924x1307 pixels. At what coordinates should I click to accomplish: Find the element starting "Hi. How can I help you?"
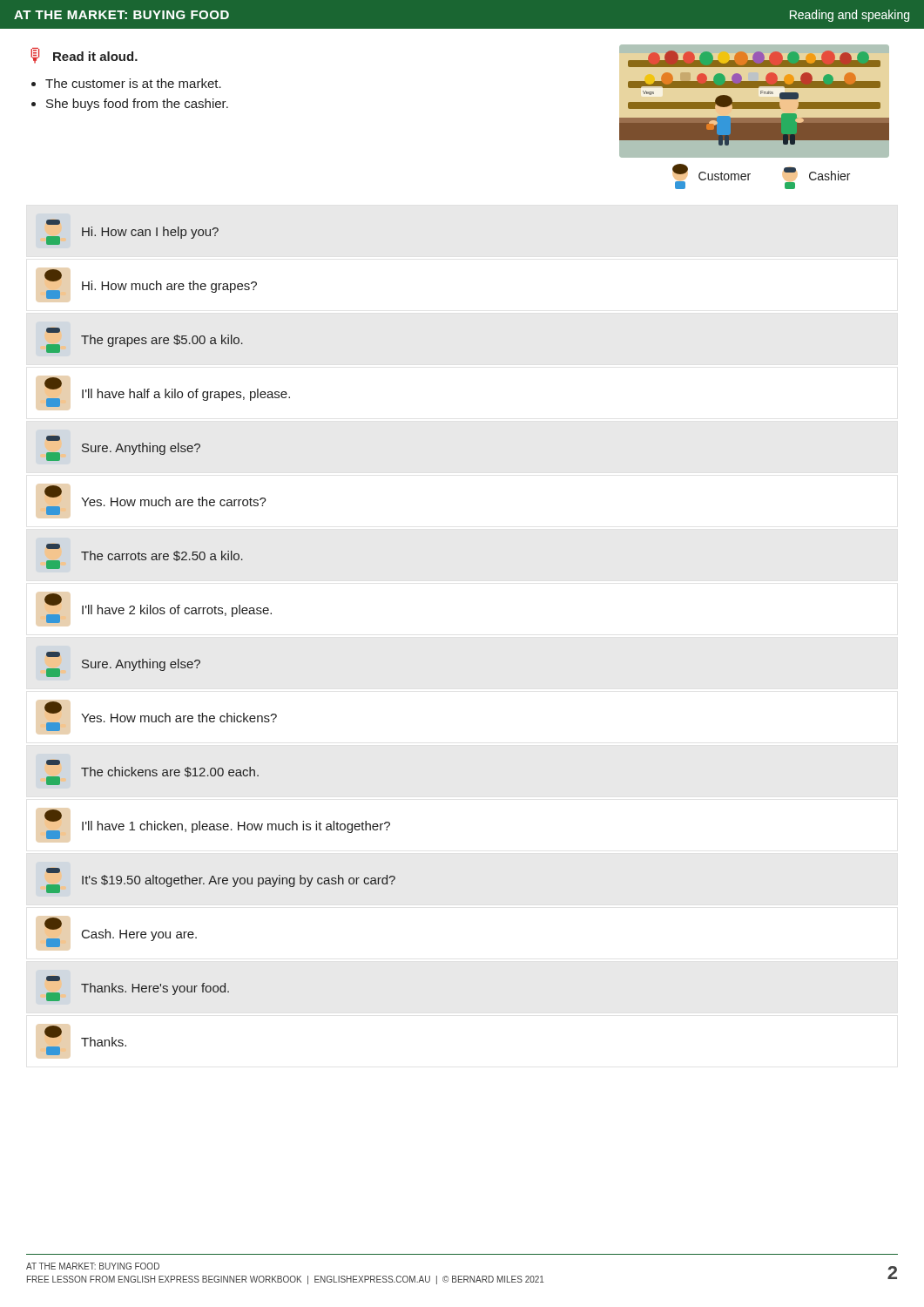(127, 231)
